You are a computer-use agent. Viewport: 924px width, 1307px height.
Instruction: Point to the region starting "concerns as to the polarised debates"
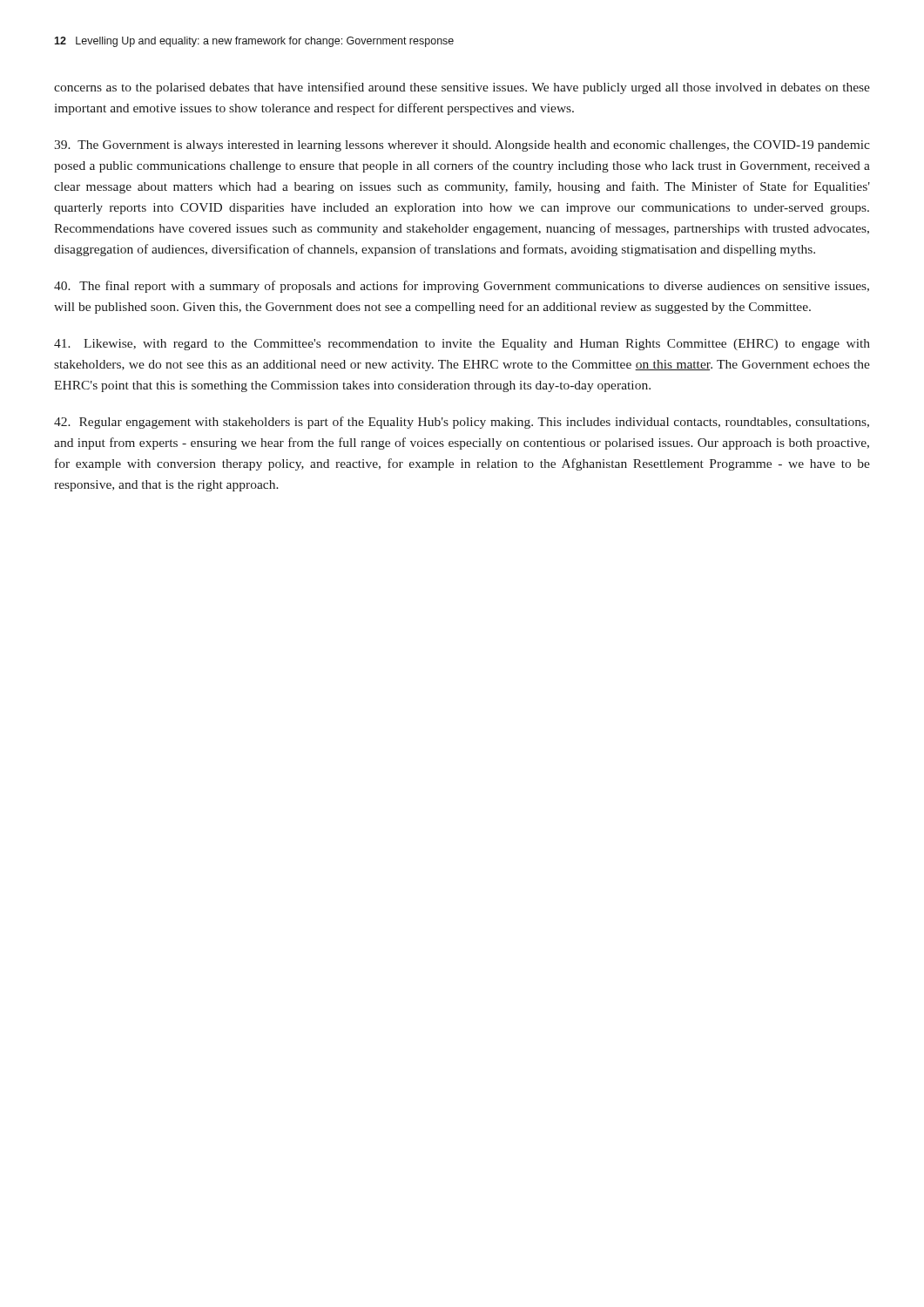(x=462, y=97)
